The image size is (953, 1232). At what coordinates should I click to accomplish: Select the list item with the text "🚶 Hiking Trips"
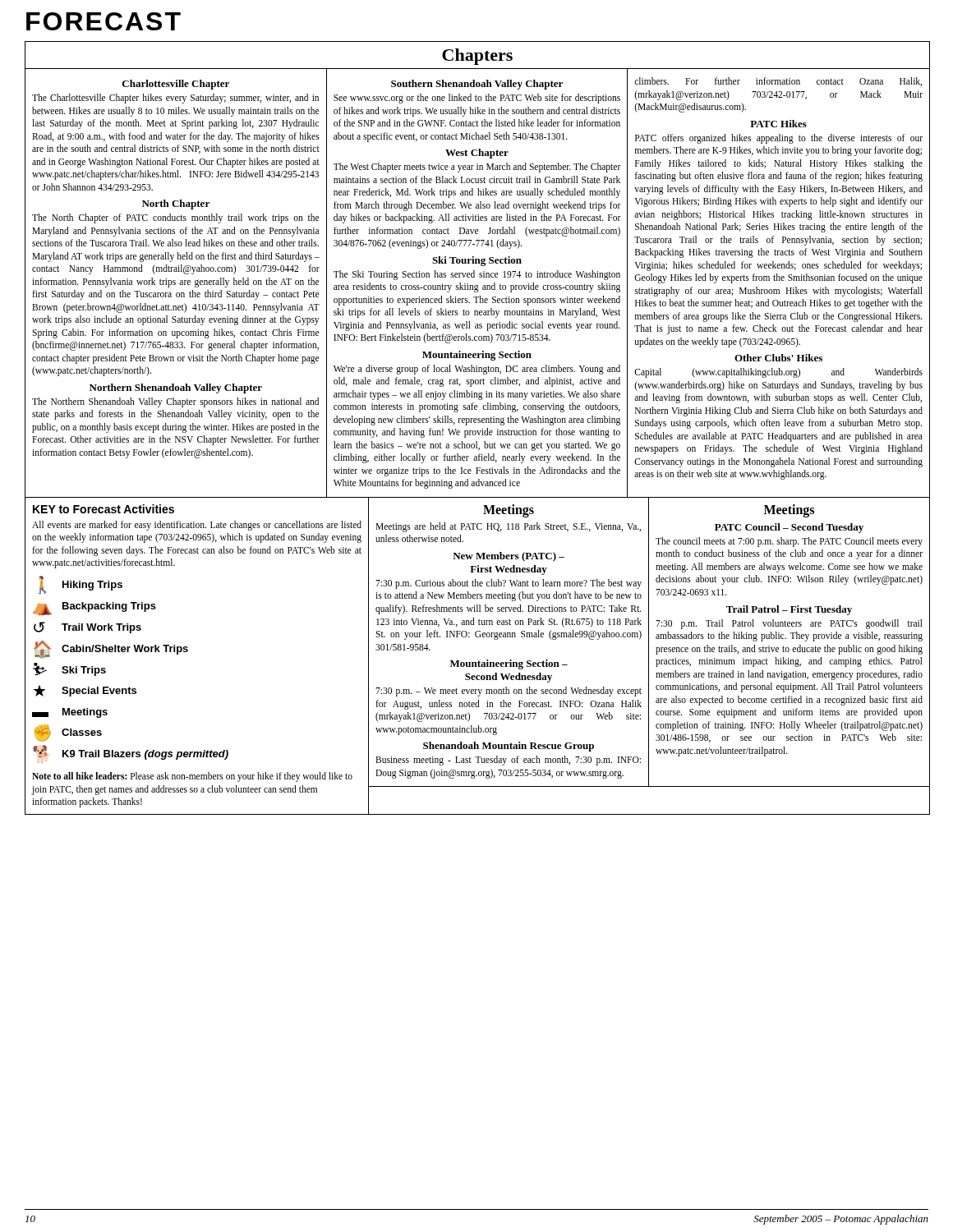coord(77,585)
